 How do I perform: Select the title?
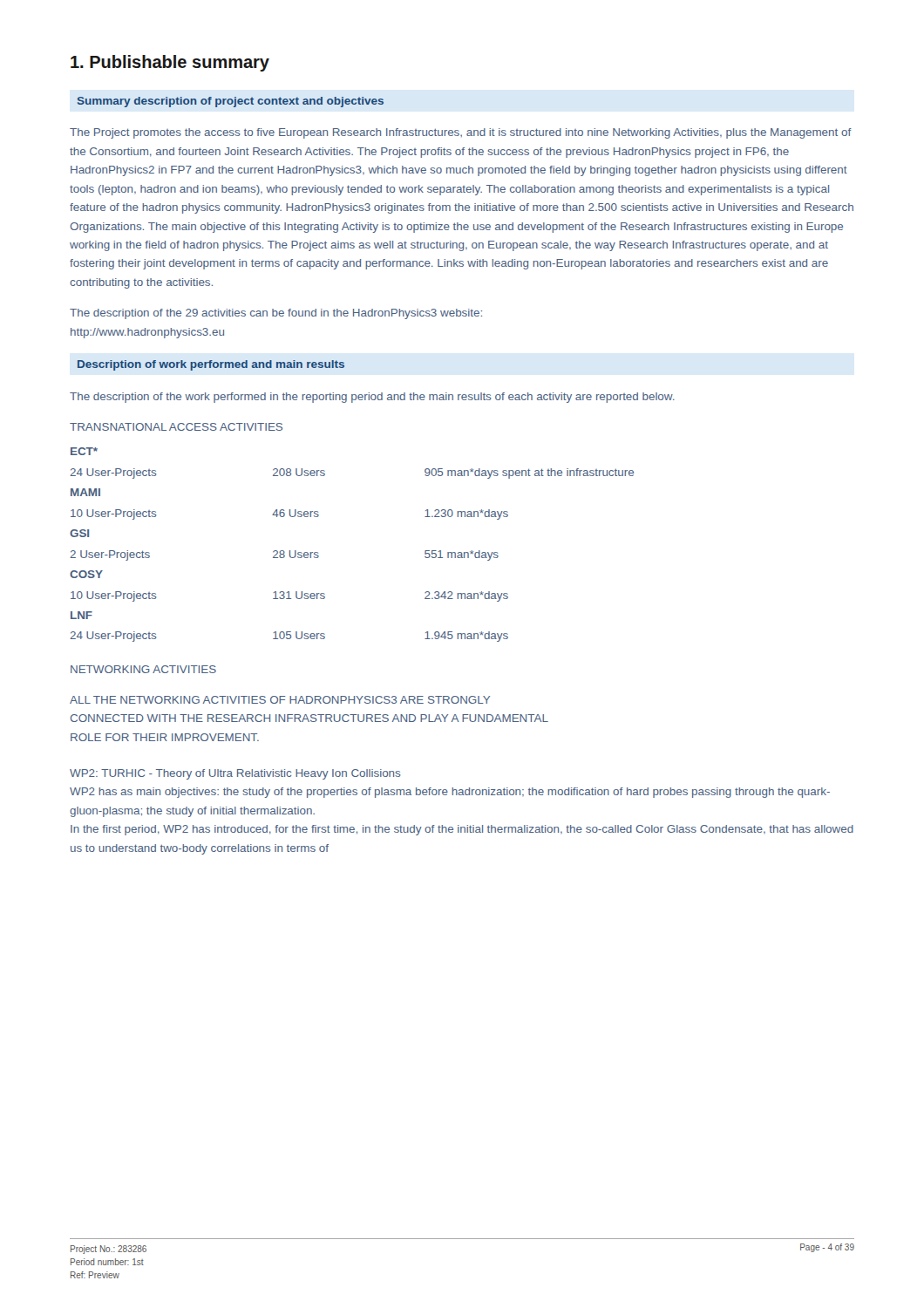[x=462, y=63]
